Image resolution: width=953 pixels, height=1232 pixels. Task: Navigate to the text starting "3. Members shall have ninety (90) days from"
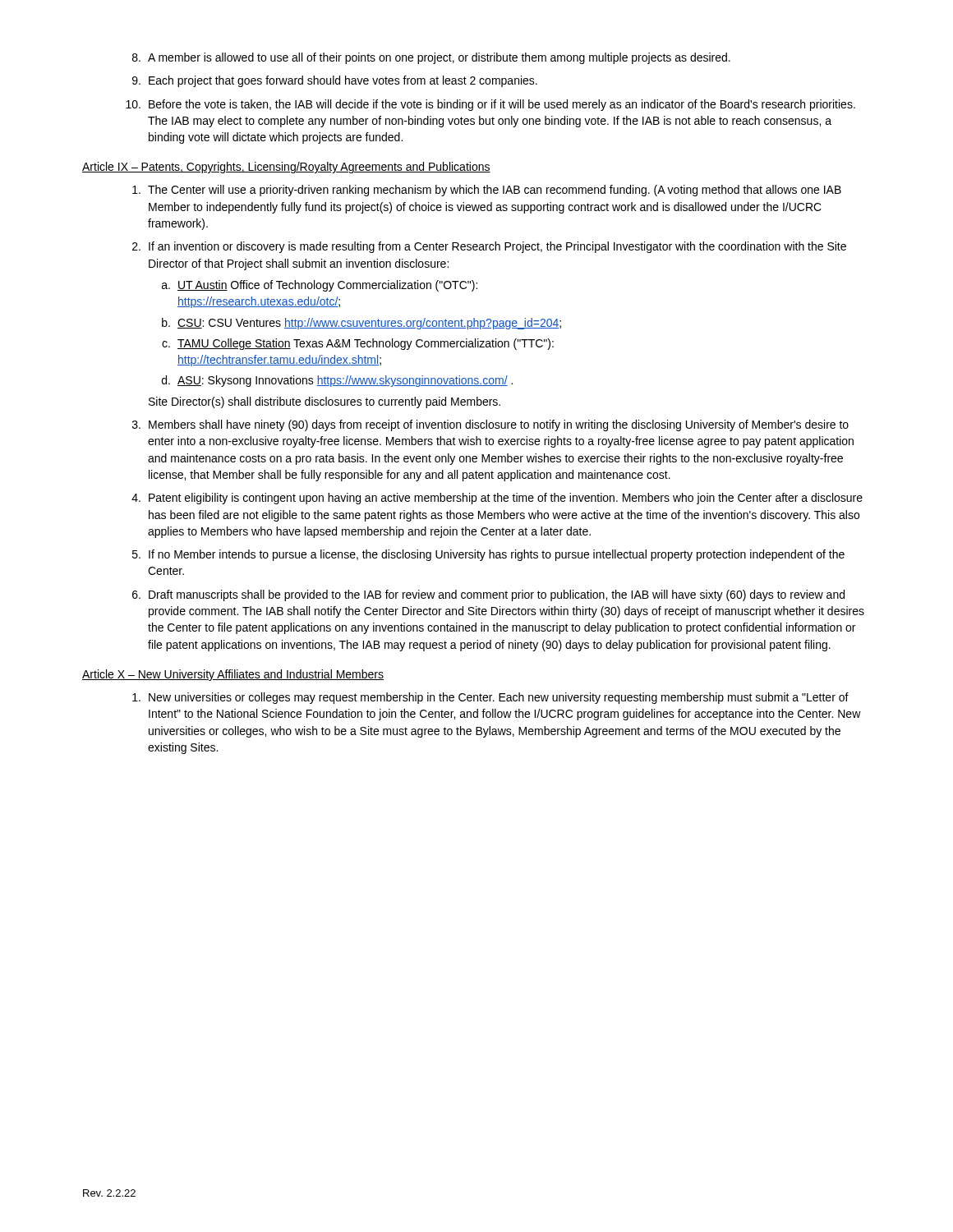pyautogui.click(x=489, y=450)
